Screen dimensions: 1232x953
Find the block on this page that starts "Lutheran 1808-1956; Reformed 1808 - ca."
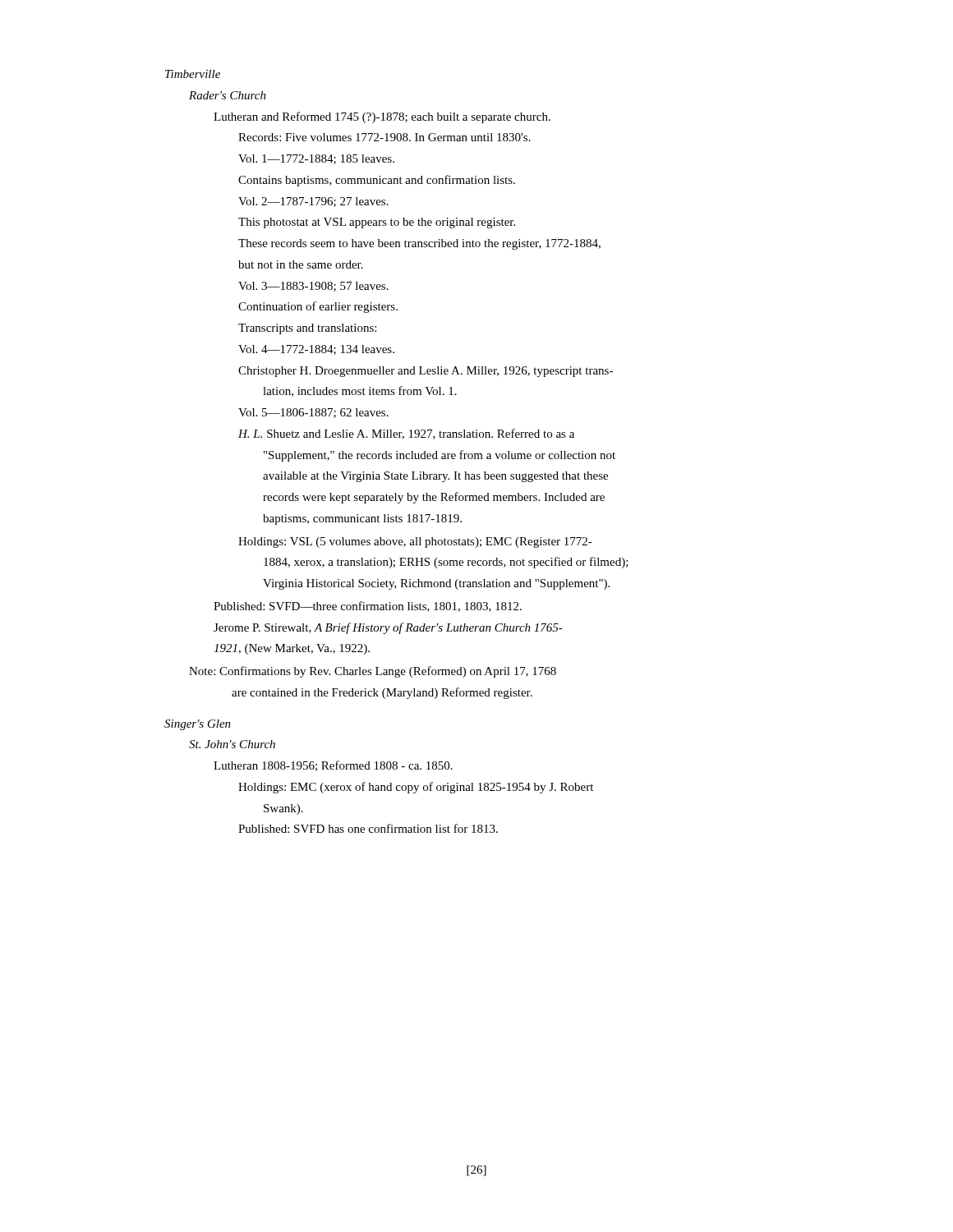coord(333,766)
